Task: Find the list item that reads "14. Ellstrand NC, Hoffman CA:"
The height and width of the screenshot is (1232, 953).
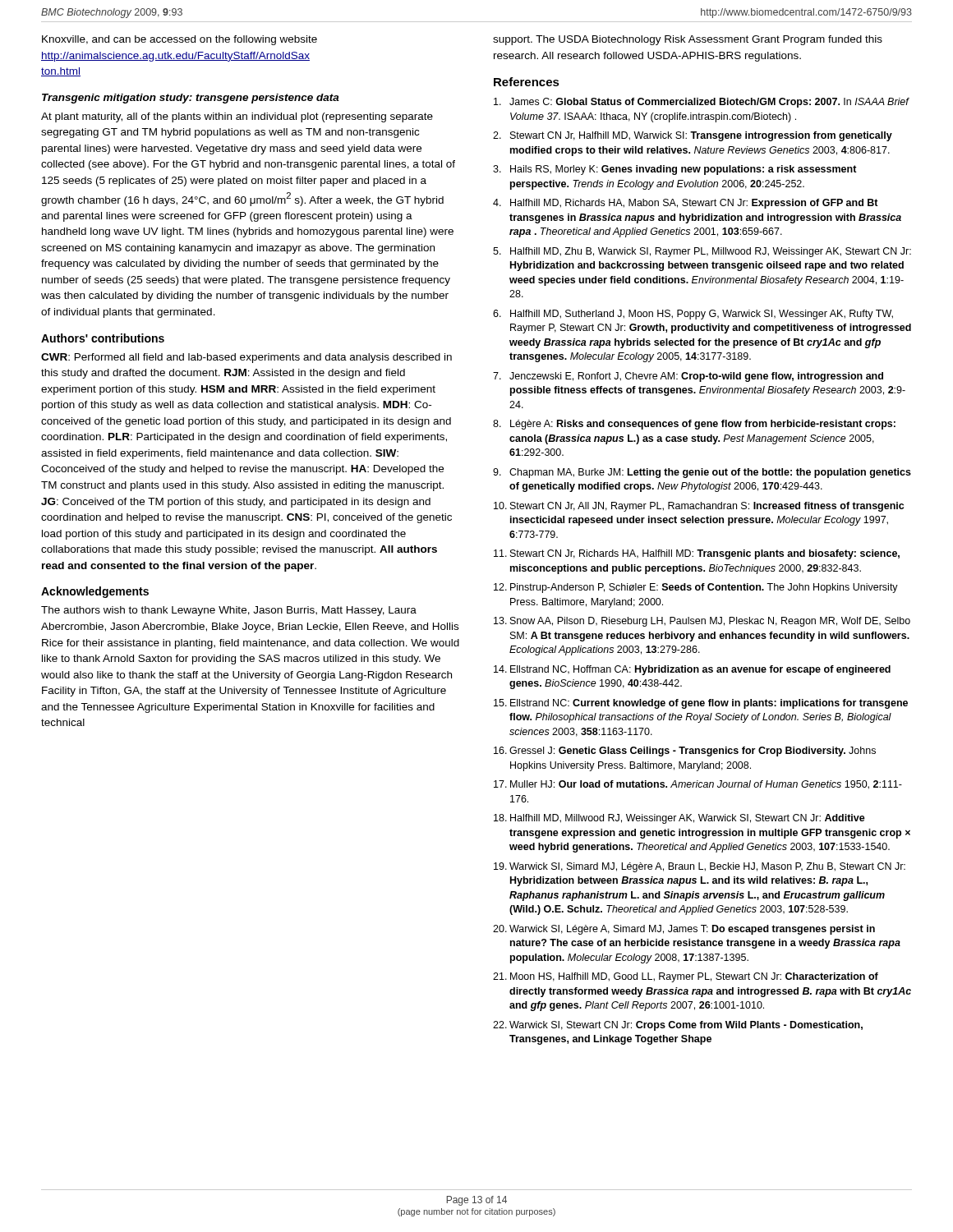Action: 702,677
